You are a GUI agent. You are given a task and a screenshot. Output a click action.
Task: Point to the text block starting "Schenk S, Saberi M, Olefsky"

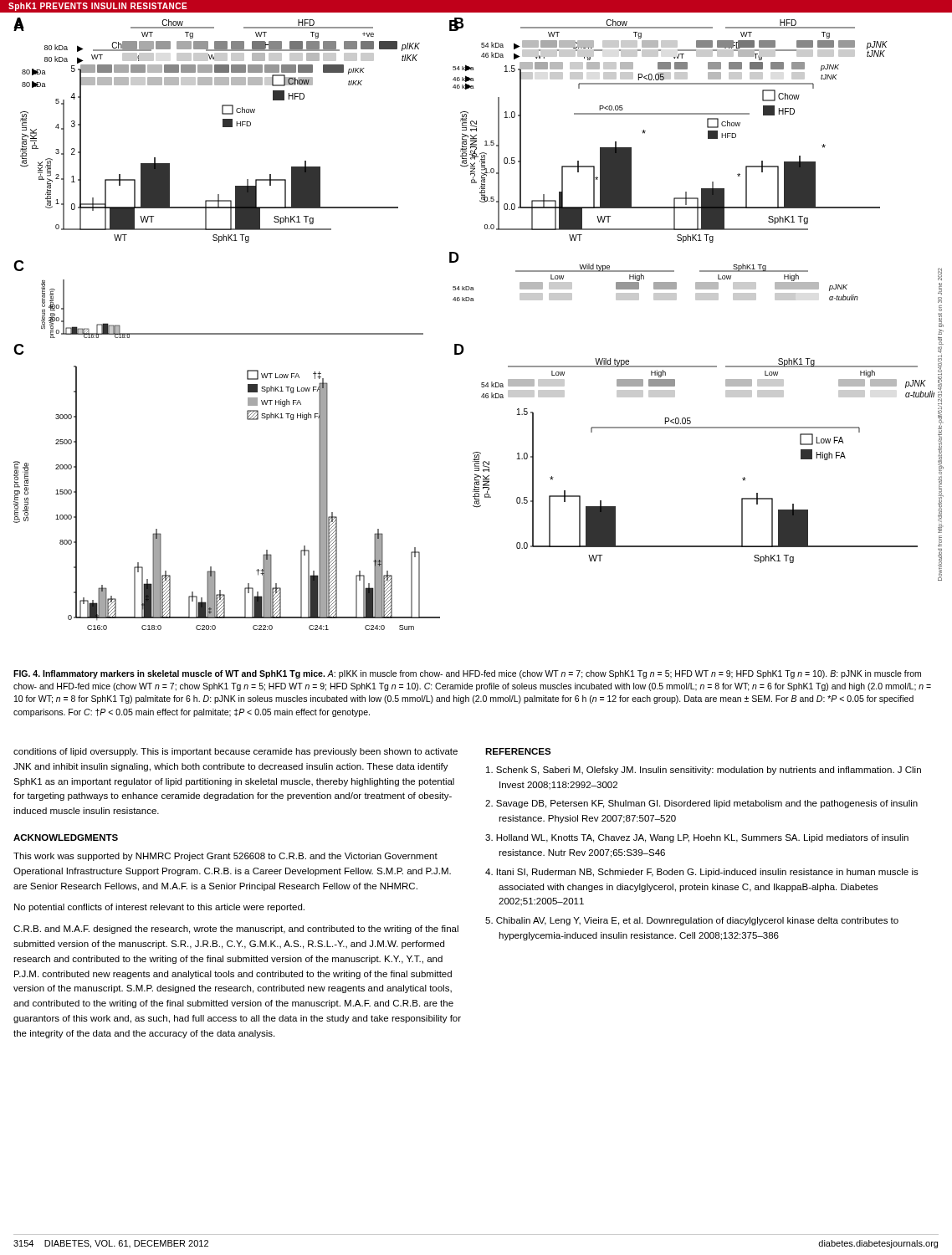pyautogui.click(x=703, y=777)
